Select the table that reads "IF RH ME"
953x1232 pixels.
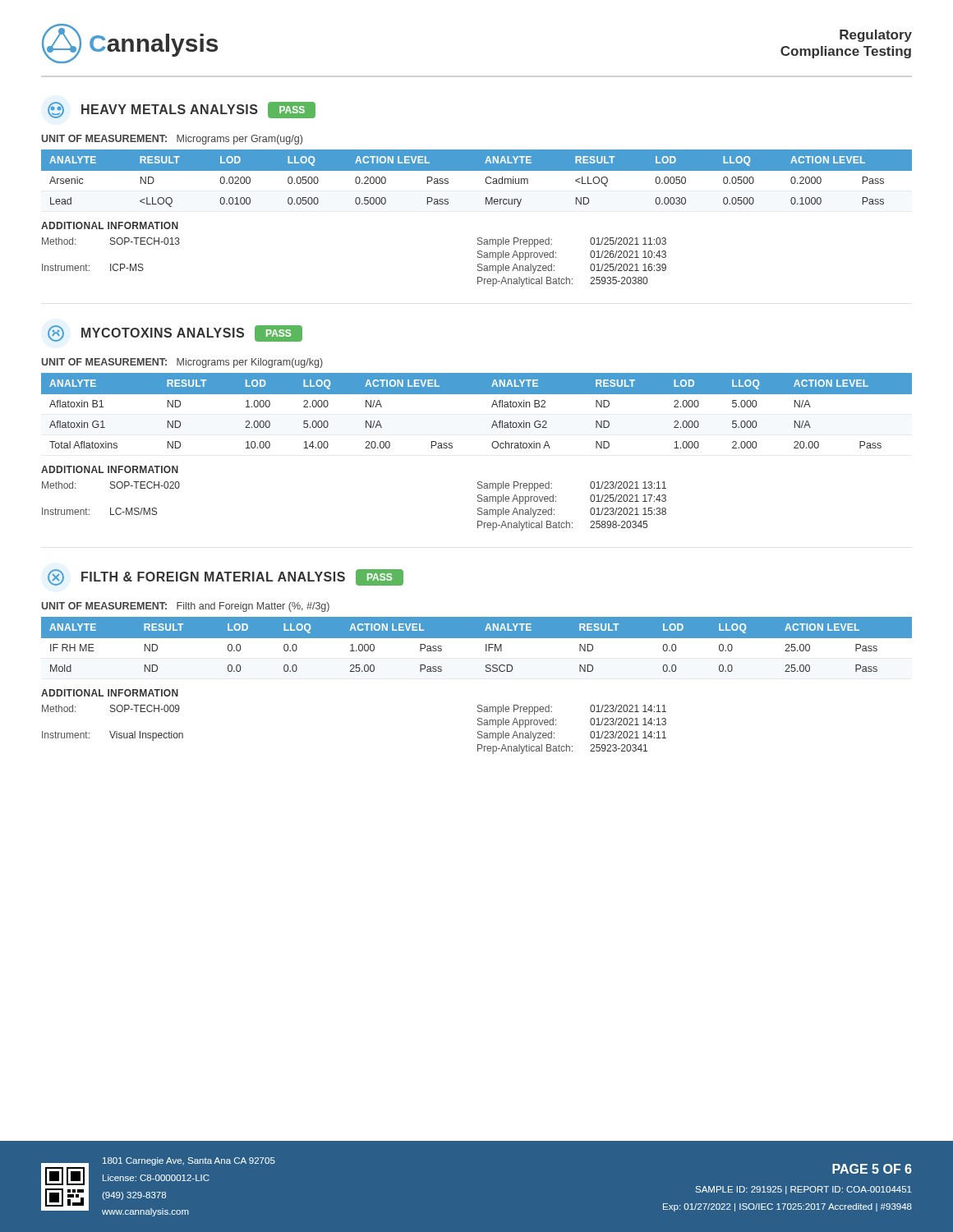tap(476, 648)
